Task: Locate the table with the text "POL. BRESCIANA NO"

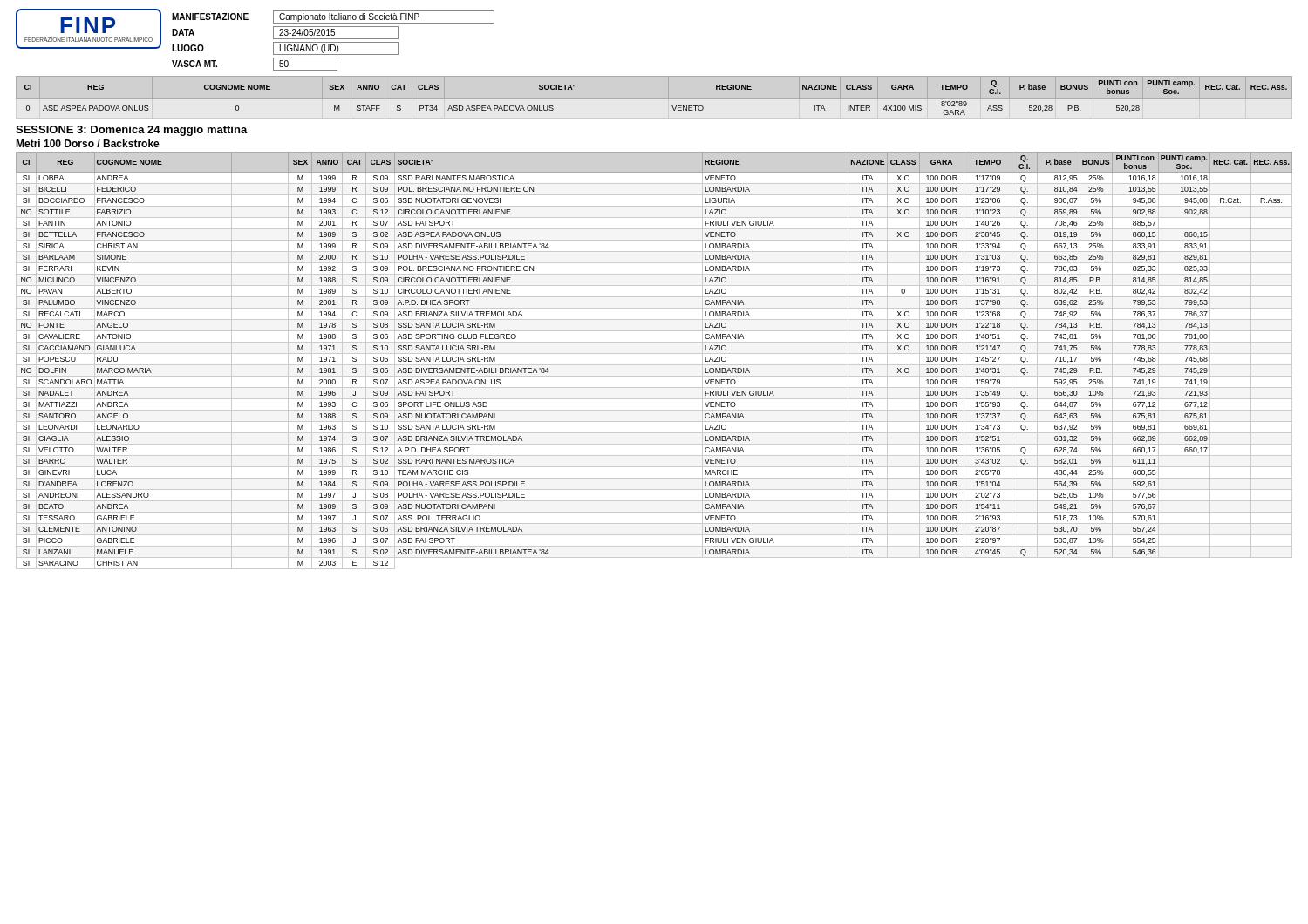Action: [654, 360]
